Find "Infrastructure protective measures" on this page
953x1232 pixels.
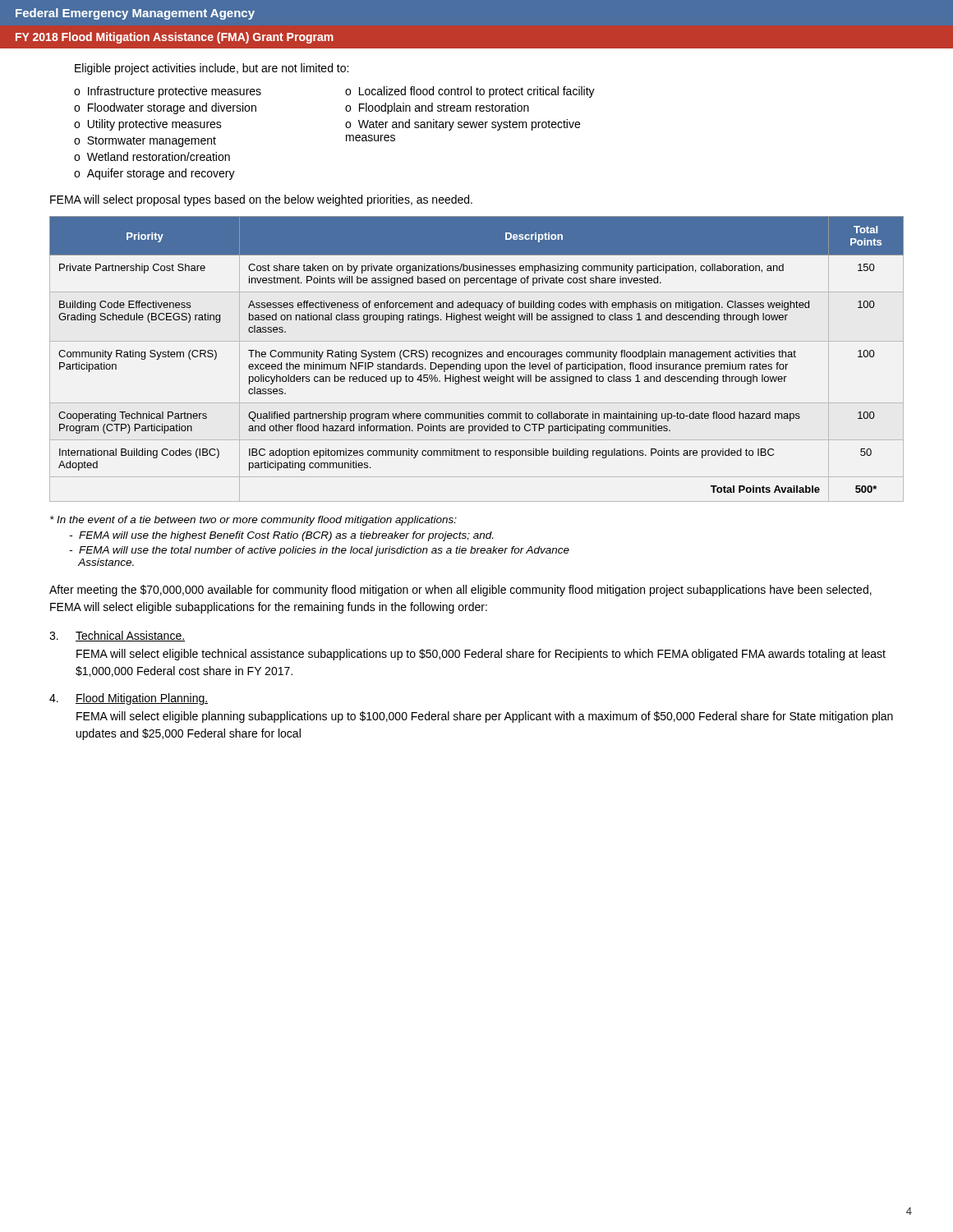tap(174, 91)
